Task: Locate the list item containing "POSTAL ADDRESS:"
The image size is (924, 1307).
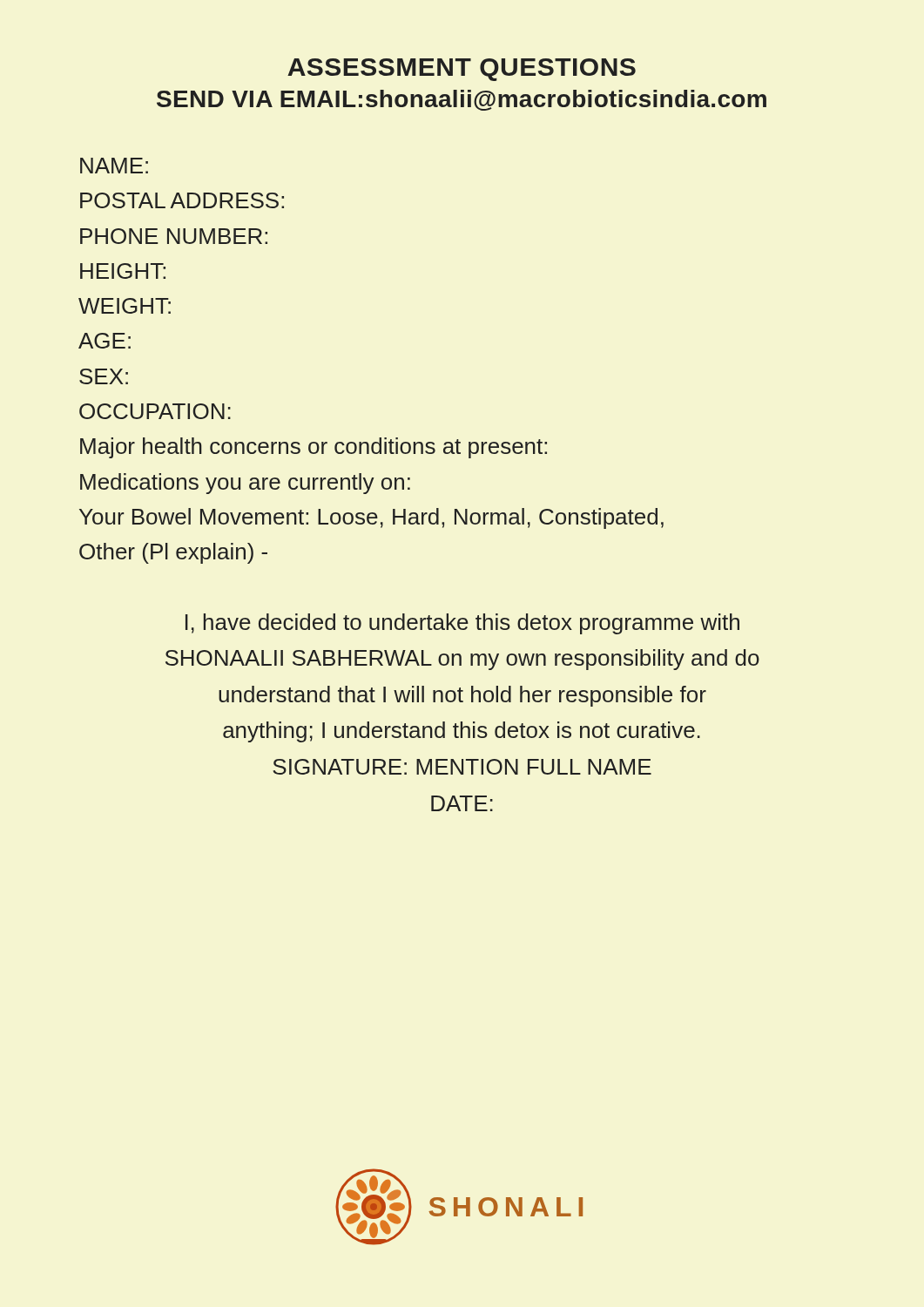Action: click(182, 201)
